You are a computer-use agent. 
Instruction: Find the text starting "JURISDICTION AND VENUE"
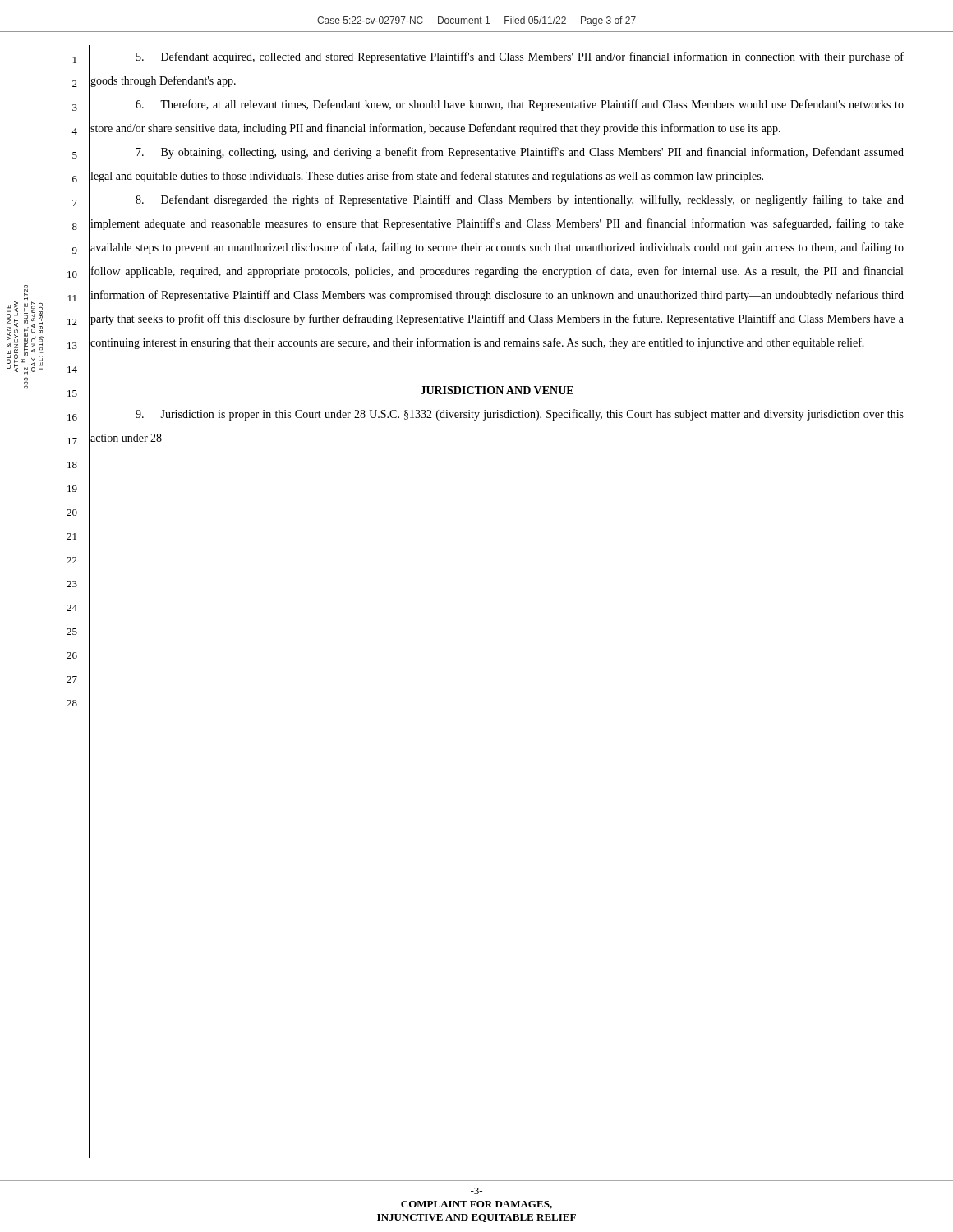[x=497, y=391]
